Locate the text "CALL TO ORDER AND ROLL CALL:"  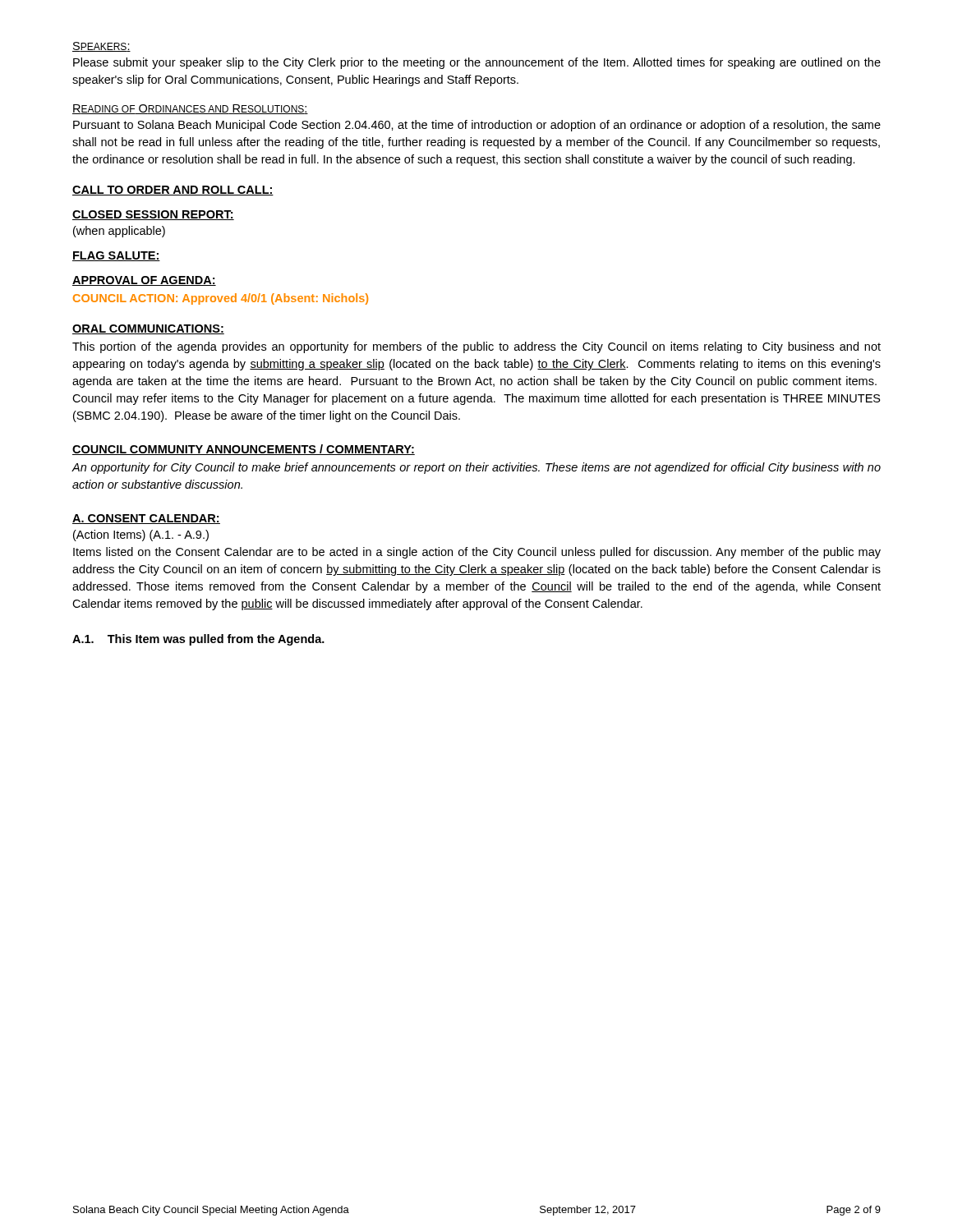173,191
